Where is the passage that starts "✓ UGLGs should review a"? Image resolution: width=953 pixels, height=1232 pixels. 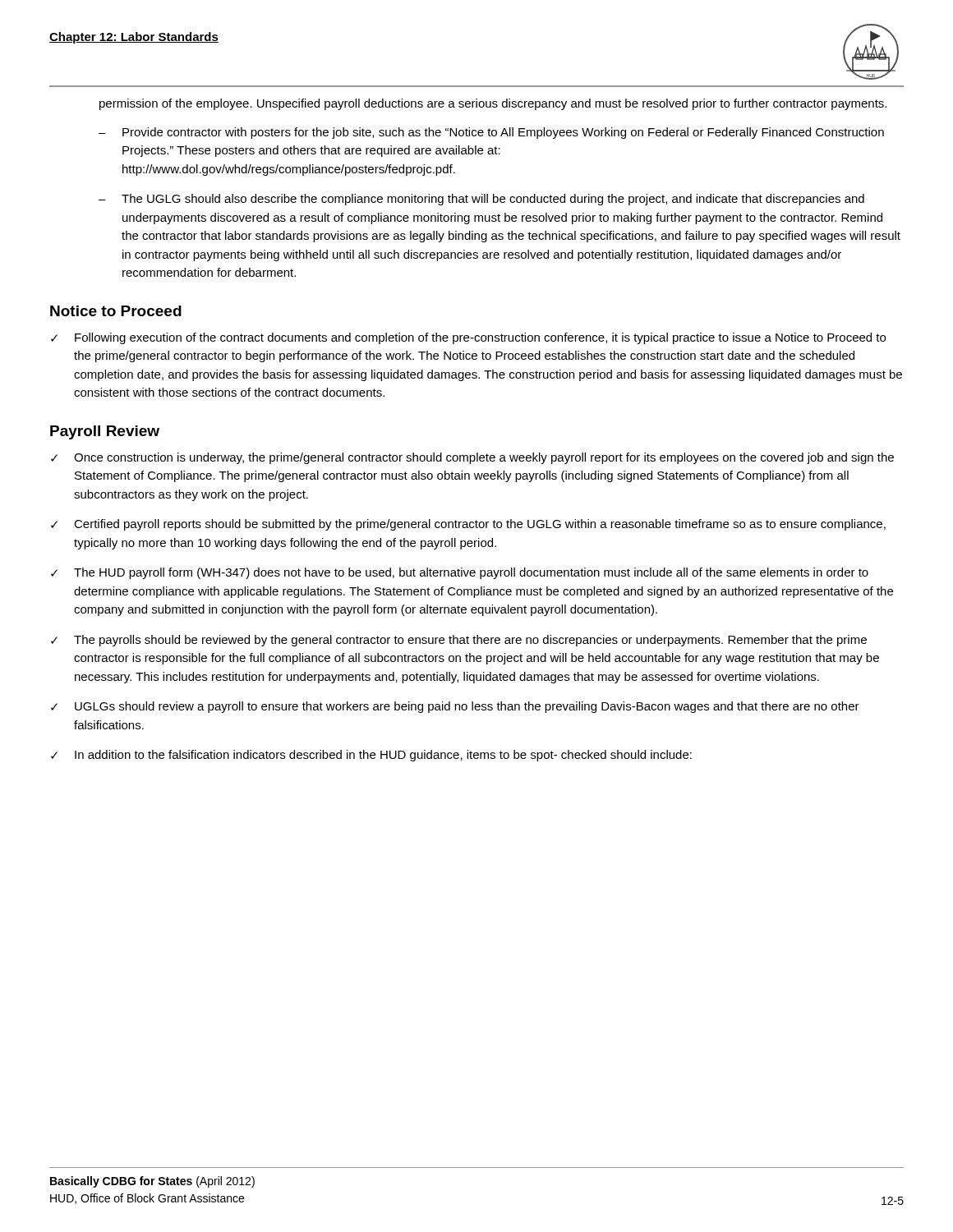pos(476,716)
